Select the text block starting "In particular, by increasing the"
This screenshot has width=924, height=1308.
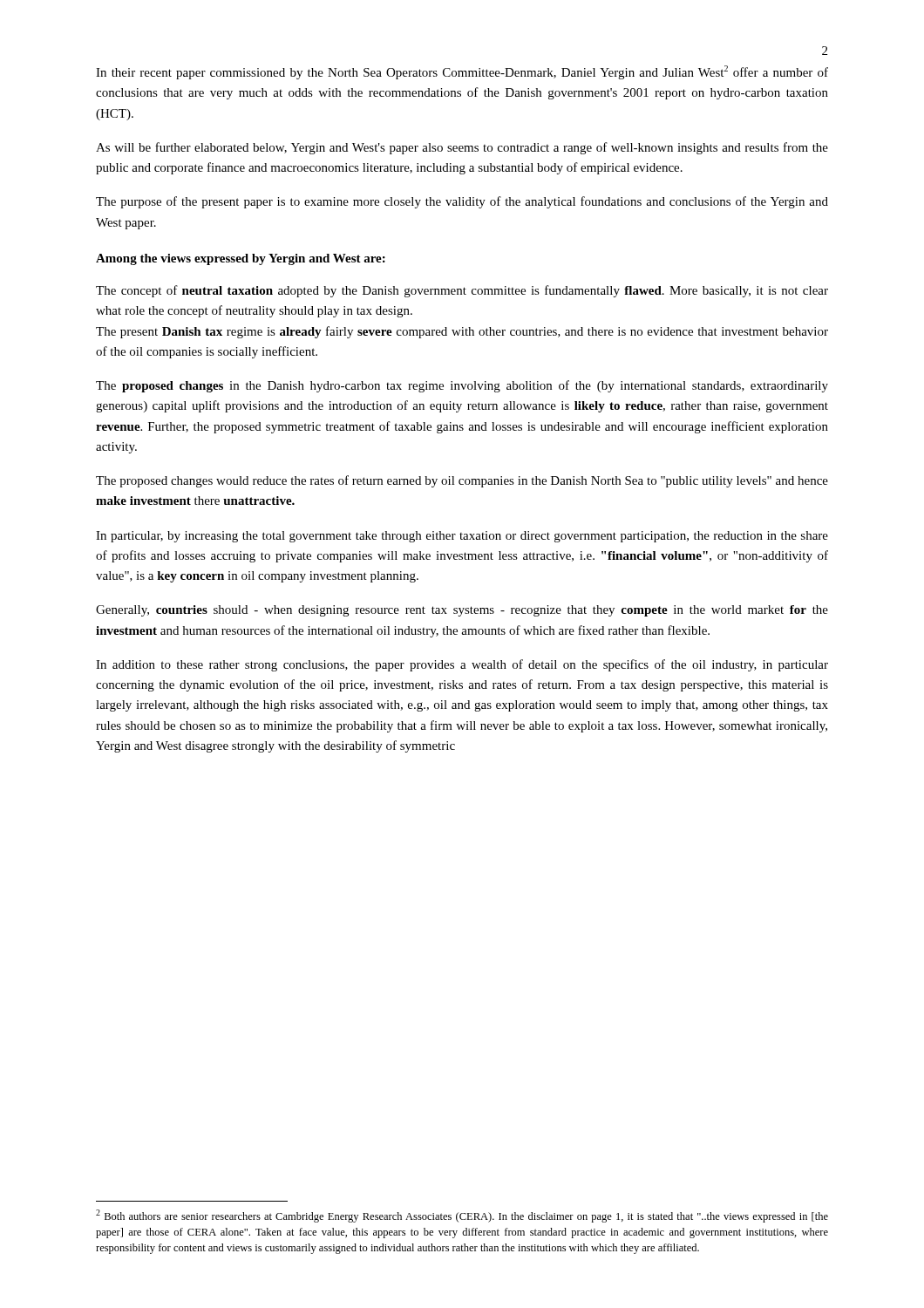[x=462, y=556]
